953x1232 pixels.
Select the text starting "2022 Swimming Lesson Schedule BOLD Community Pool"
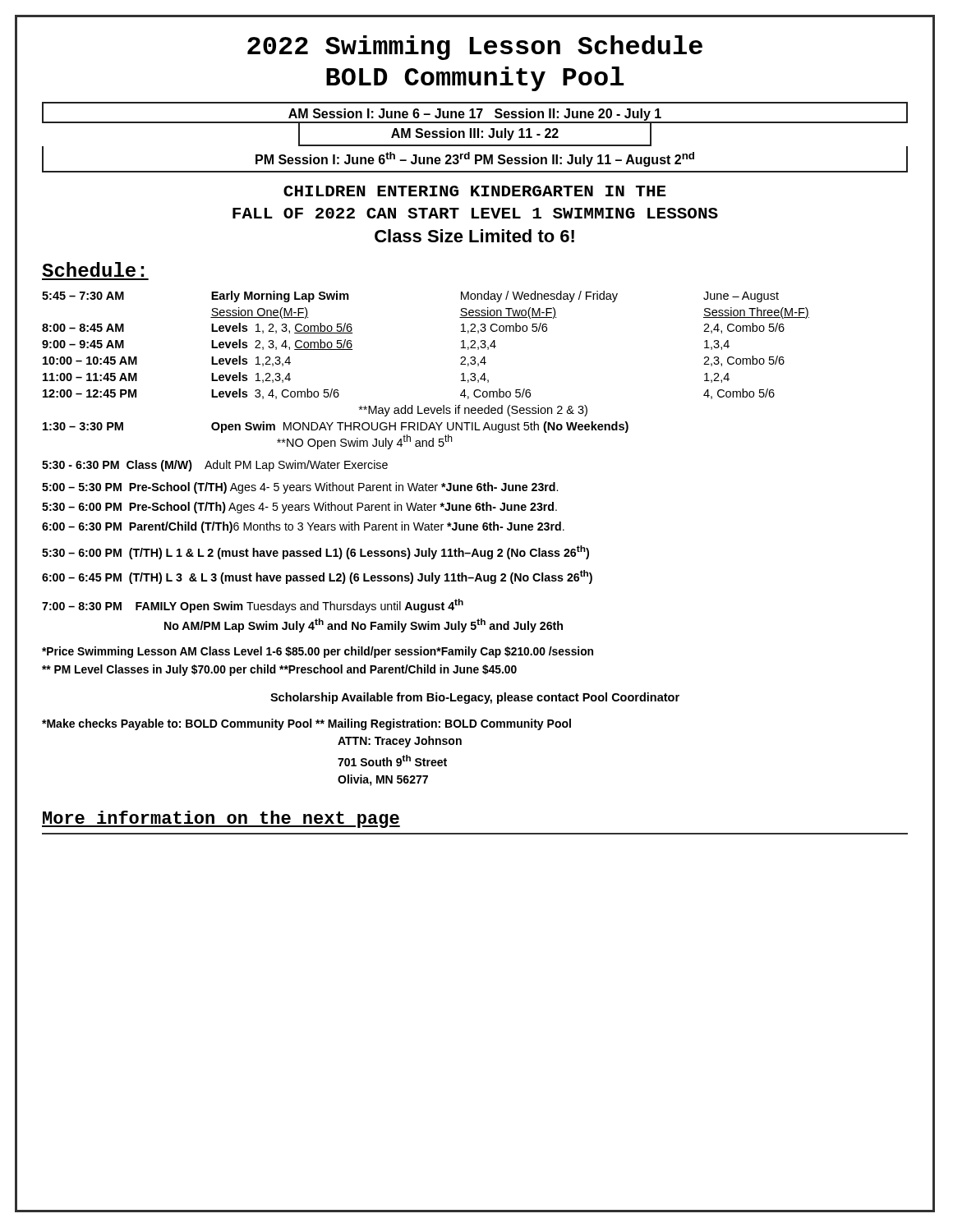(475, 64)
